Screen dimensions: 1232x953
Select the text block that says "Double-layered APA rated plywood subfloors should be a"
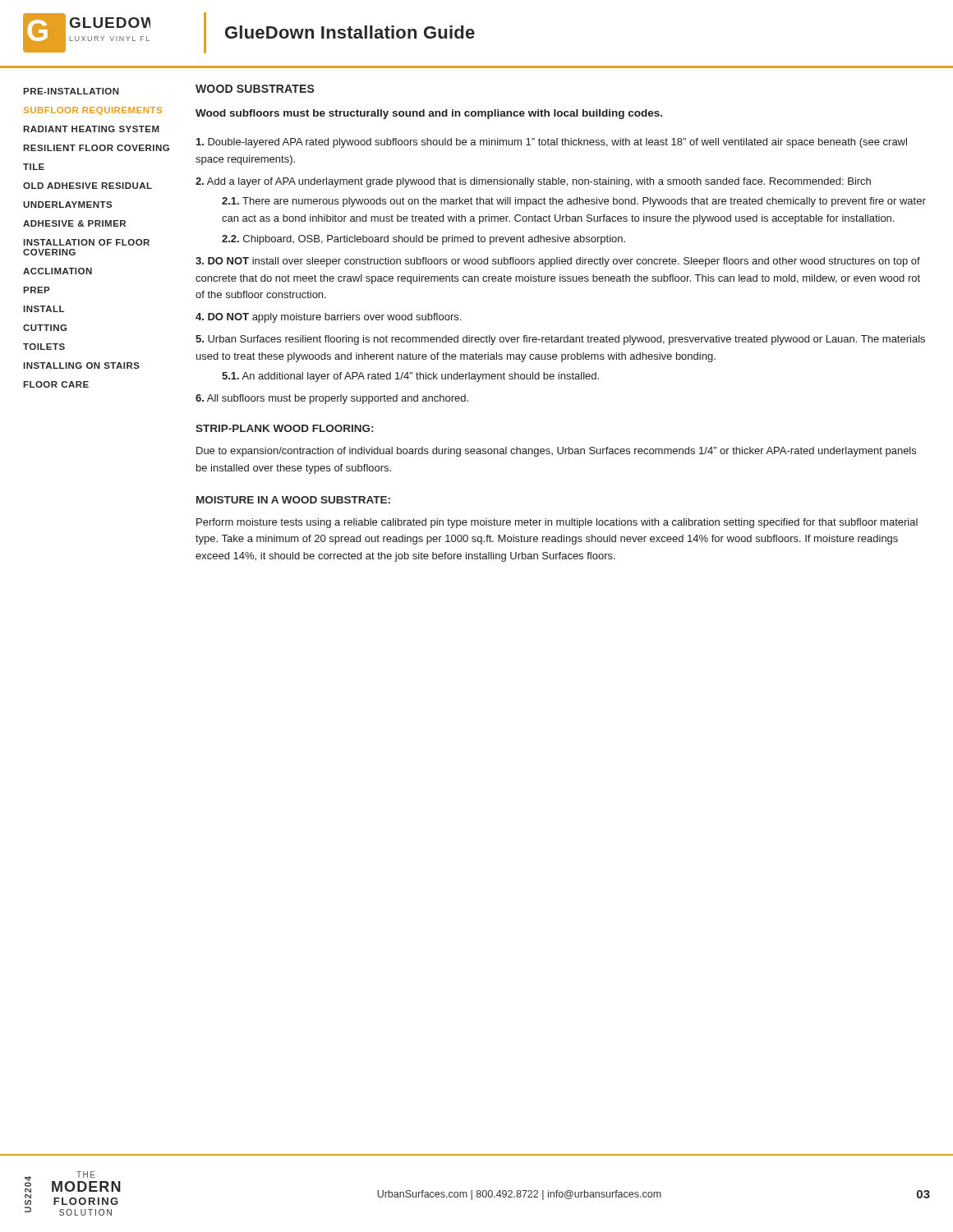[552, 150]
